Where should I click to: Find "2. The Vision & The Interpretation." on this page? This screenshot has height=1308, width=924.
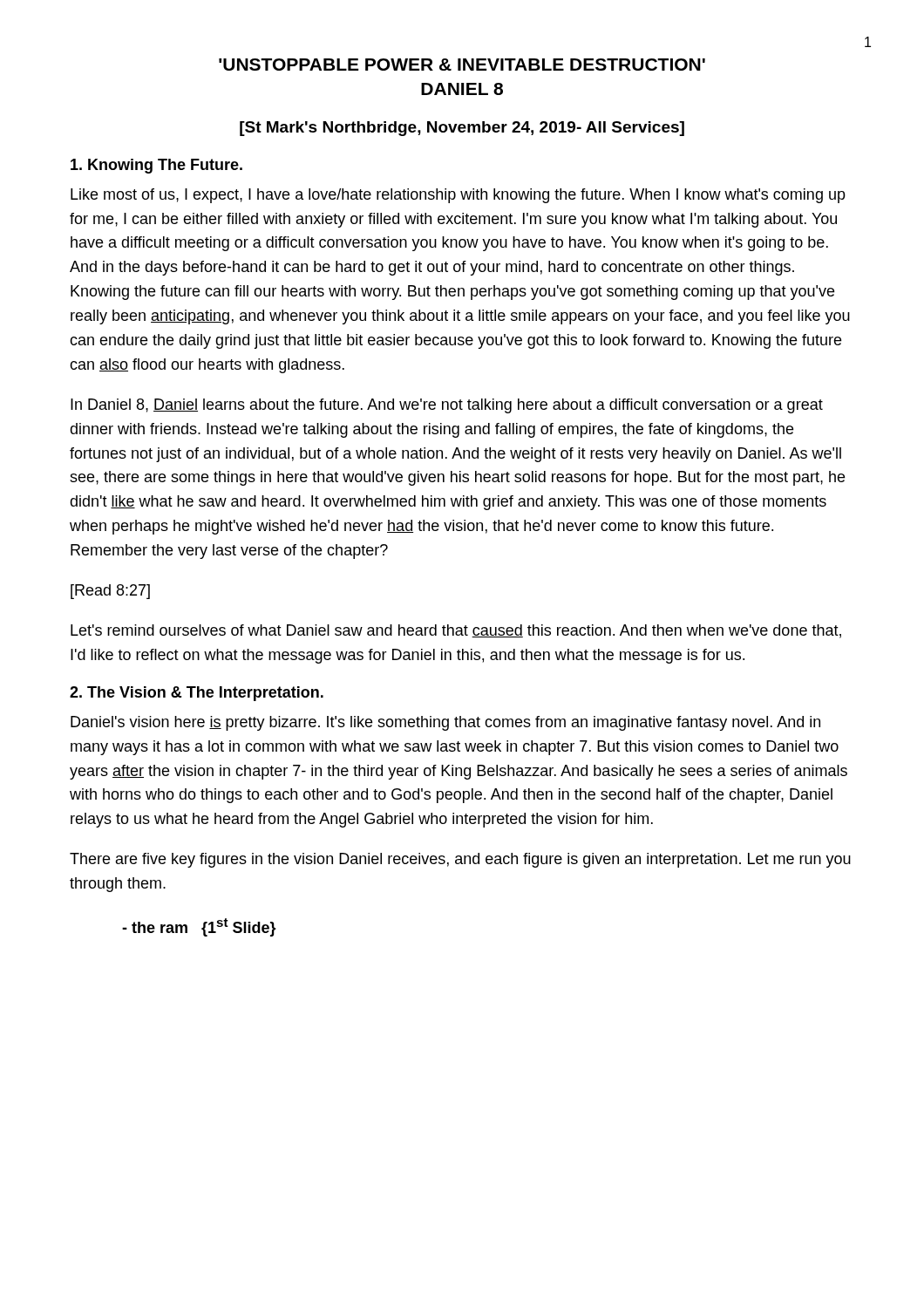(x=197, y=692)
